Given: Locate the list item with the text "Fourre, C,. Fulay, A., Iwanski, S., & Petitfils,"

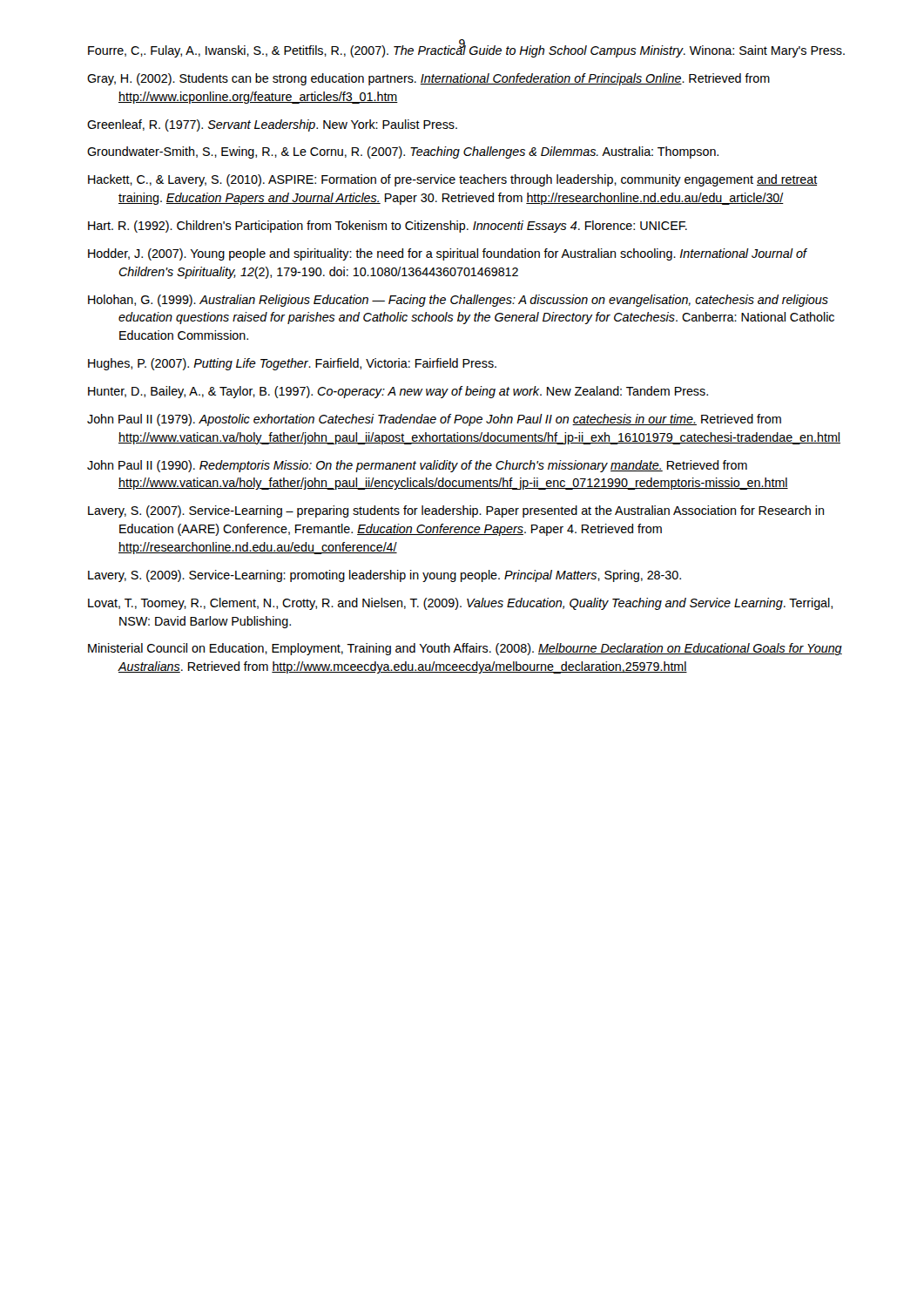Looking at the screenshot, I should coord(466,51).
